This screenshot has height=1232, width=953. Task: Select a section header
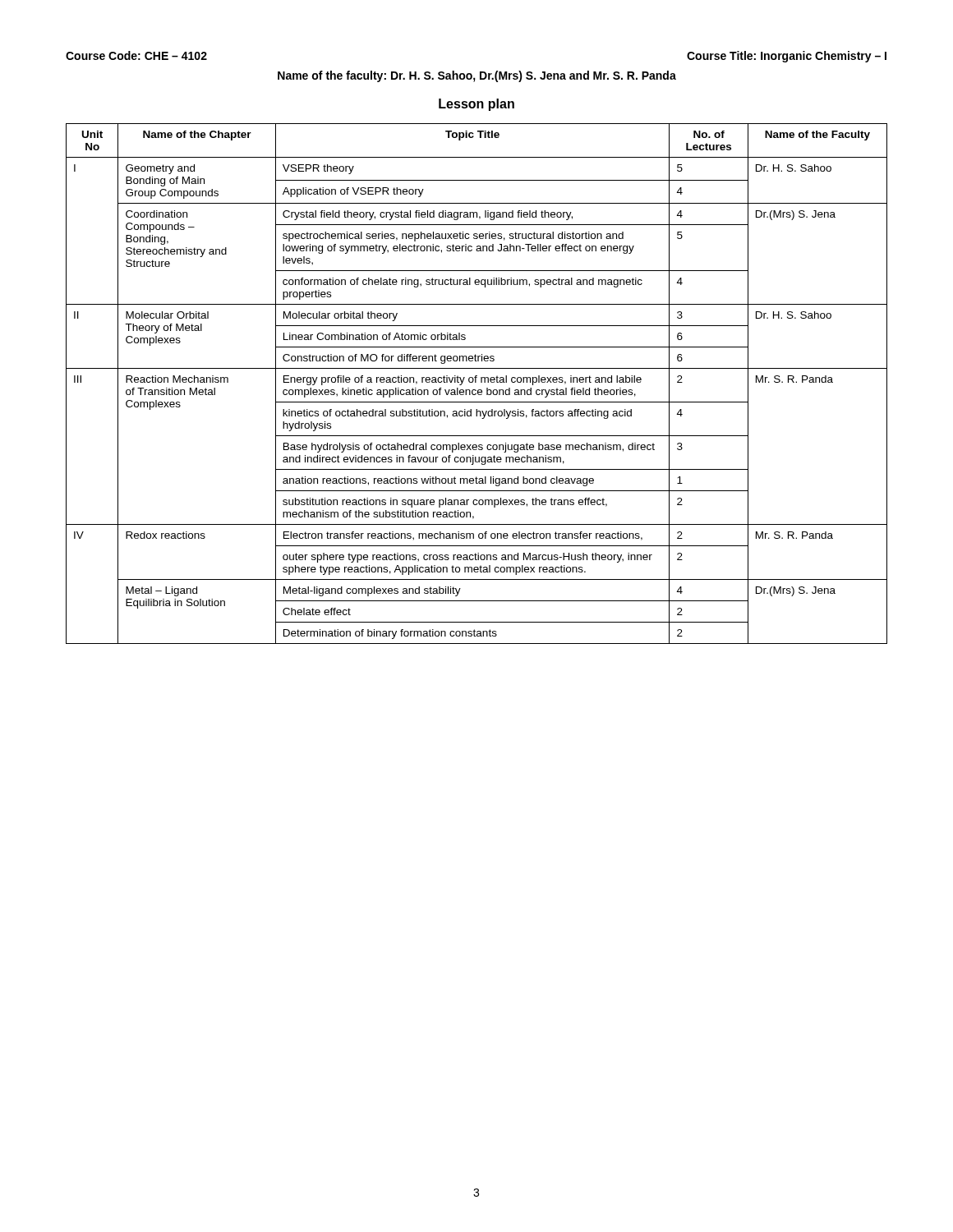[476, 104]
